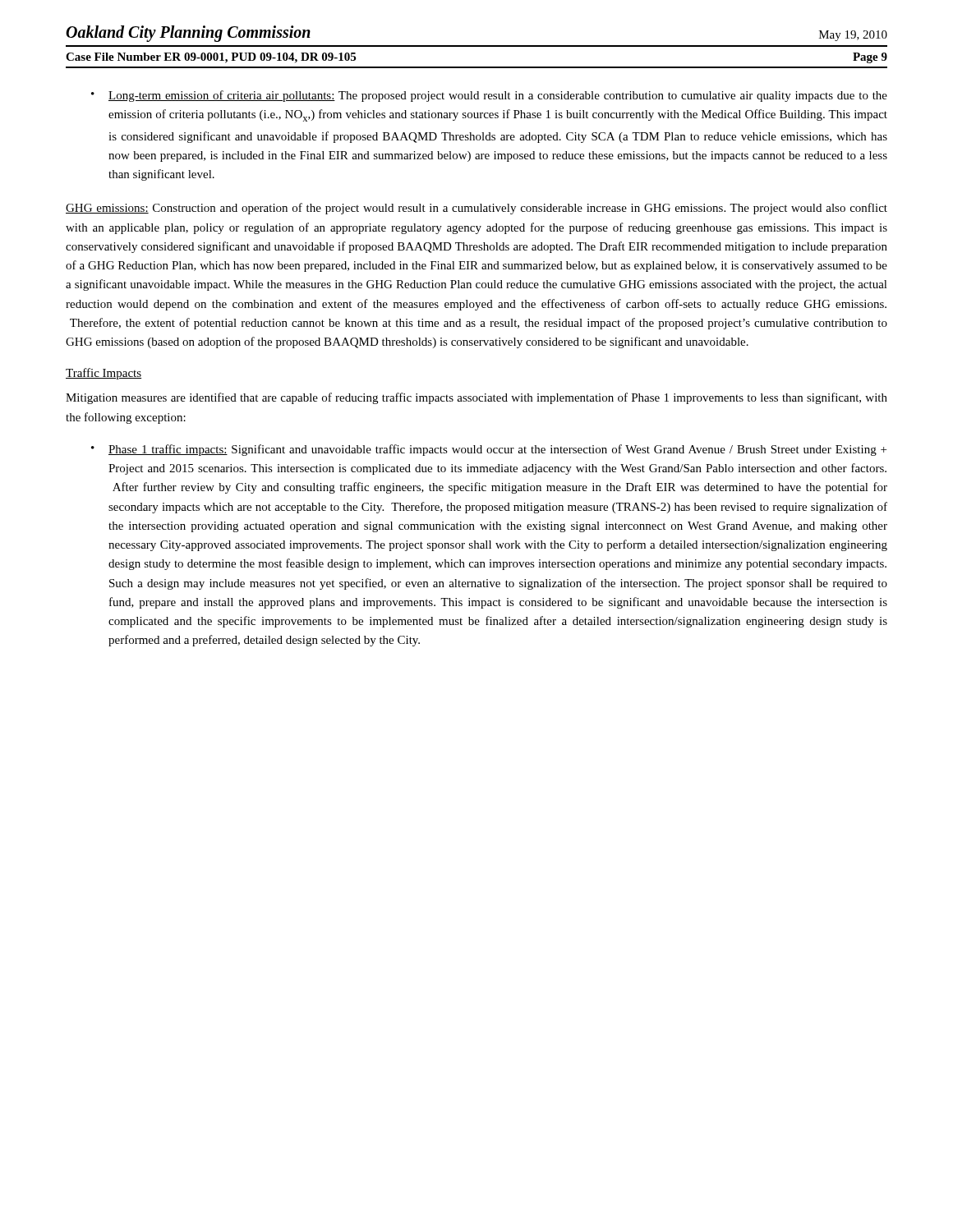Navigate to the text block starting "• Phase 1 traffic impacts: Significant and"
Image resolution: width=953 pixels, height=1232 pixels.
(x=489, y=545)
